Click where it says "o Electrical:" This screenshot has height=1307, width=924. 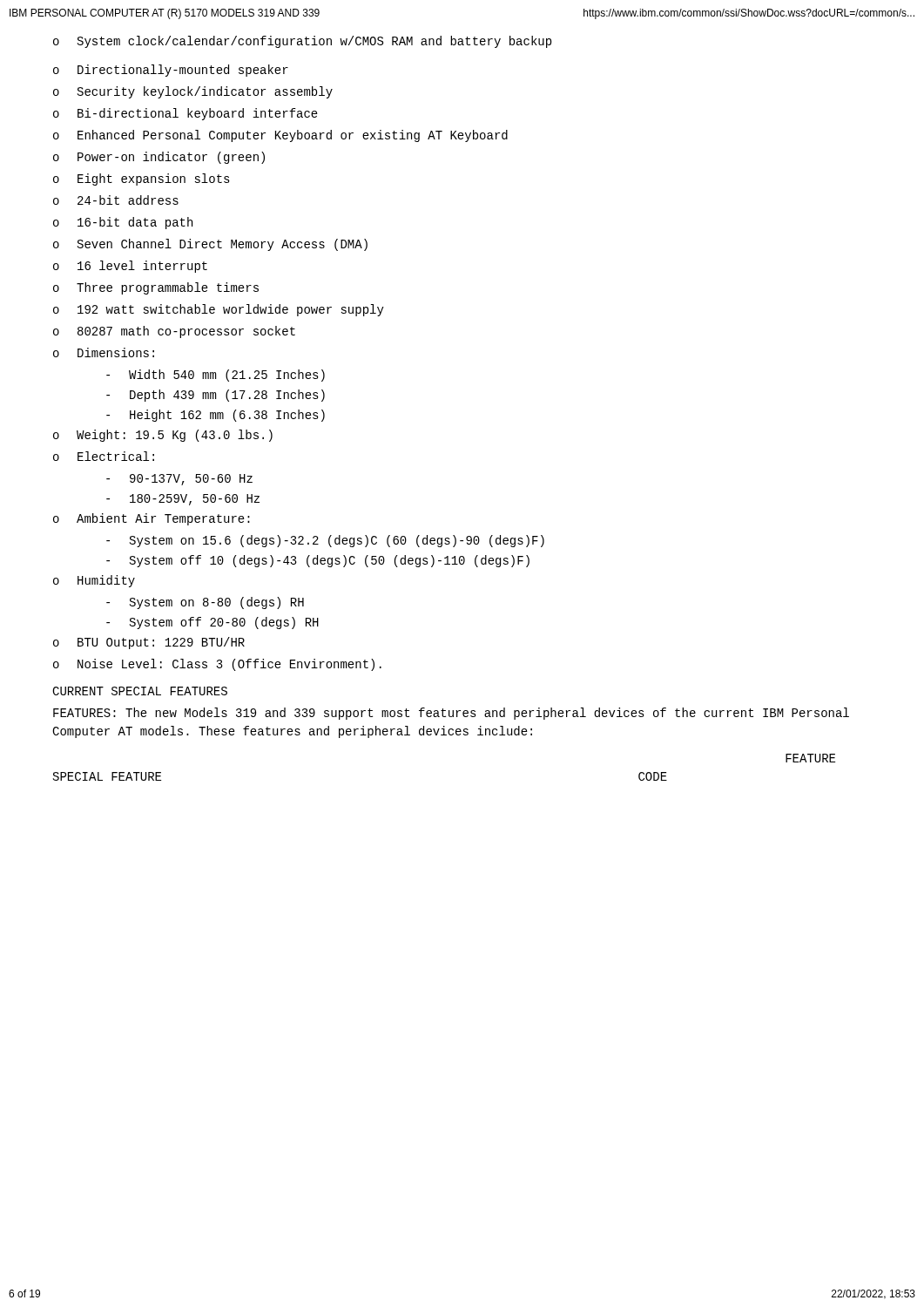(104, 456)
